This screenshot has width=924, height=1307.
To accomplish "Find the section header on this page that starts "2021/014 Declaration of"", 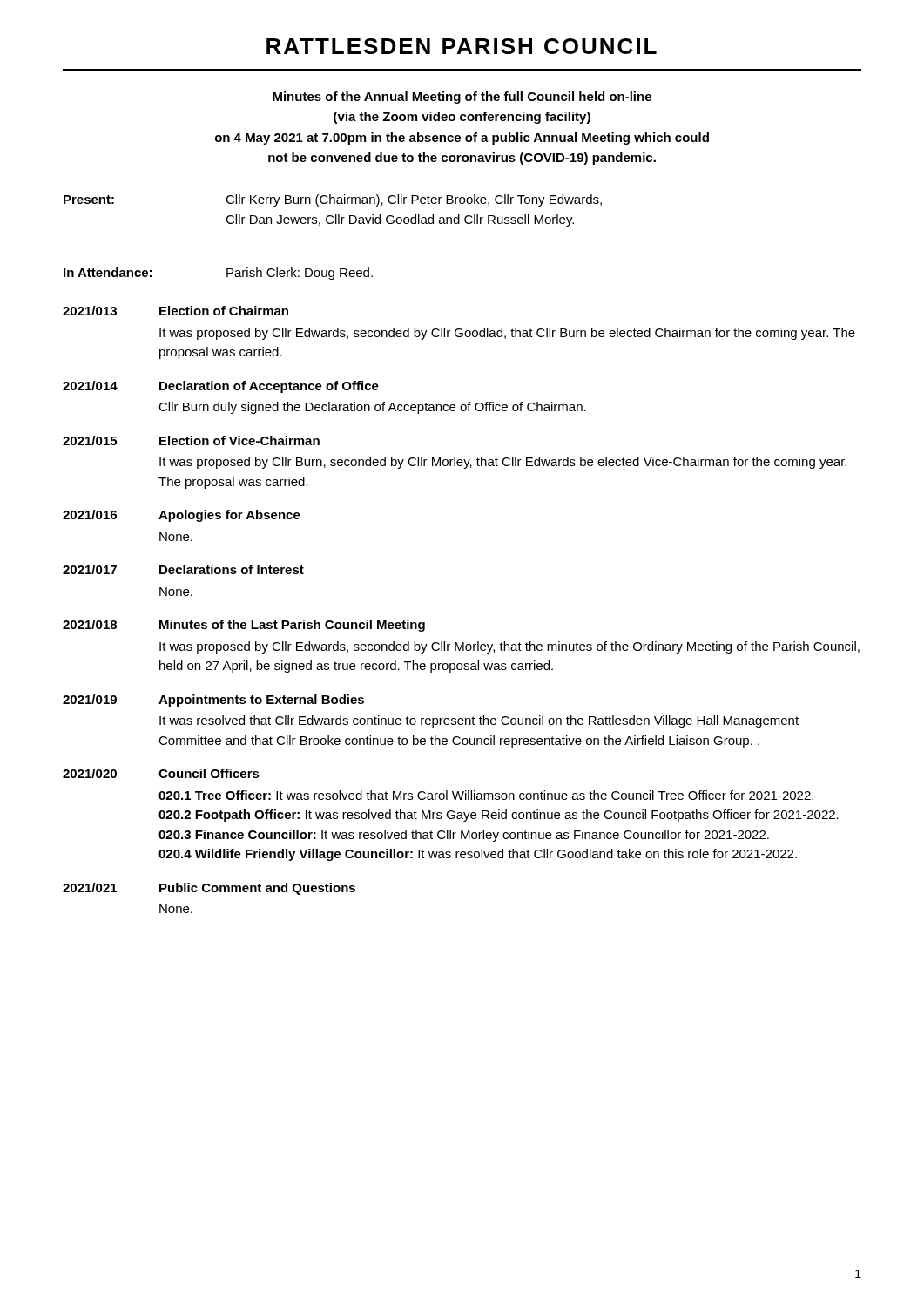I will coord(462,396).
